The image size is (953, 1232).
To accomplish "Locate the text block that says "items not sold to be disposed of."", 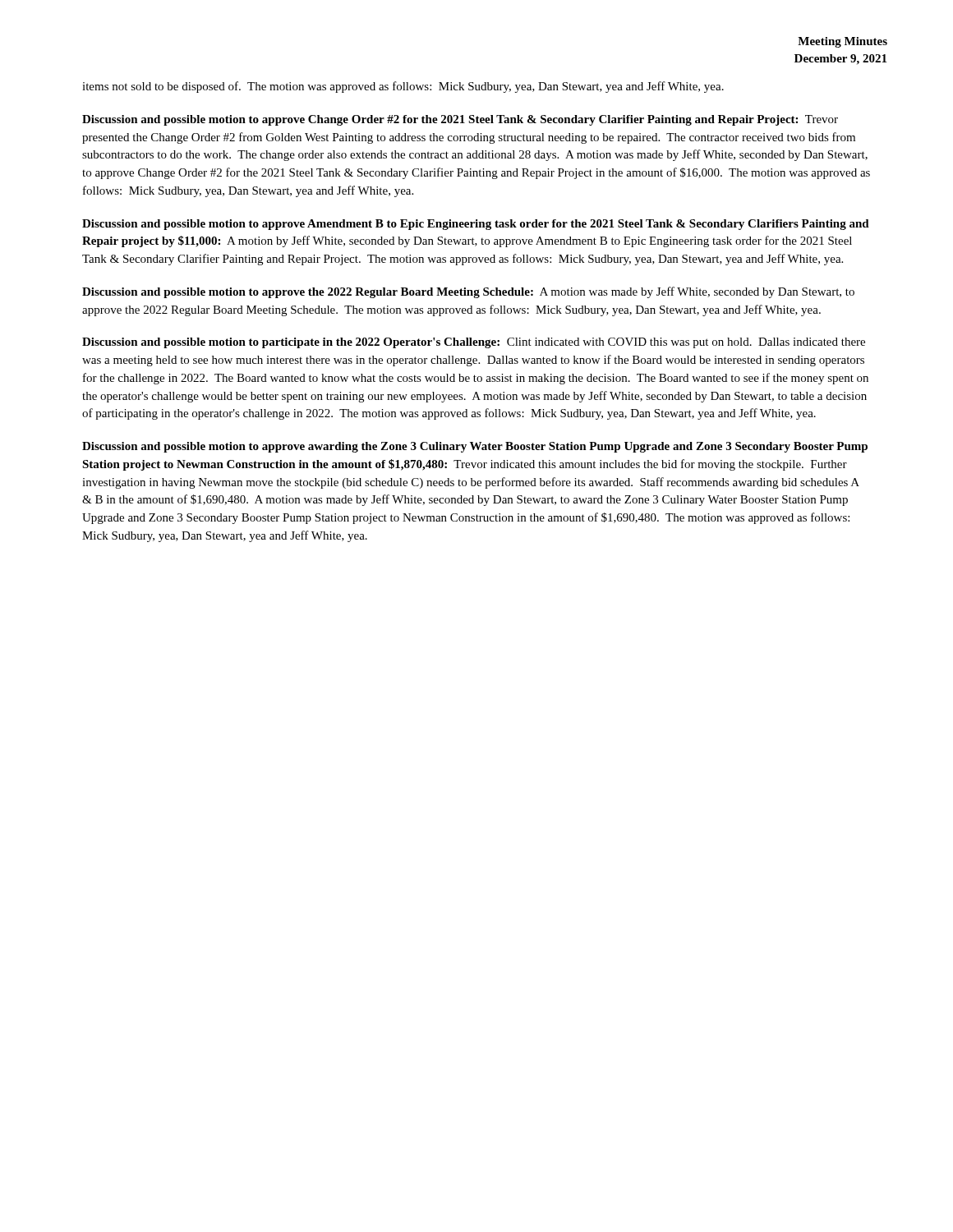I will tap(403, 86).
